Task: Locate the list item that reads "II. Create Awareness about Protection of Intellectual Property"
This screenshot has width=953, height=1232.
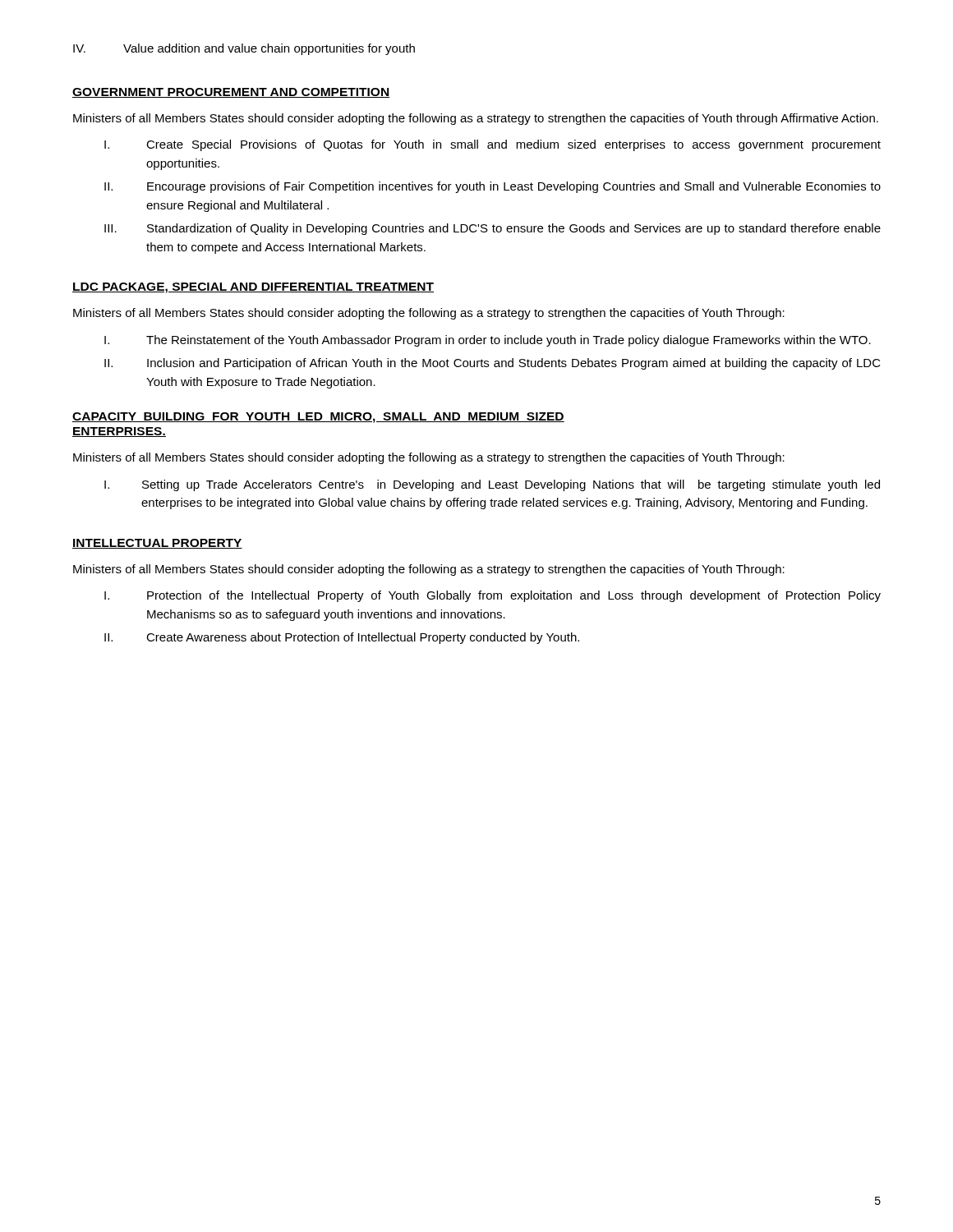Action: (x=489, y=638)
